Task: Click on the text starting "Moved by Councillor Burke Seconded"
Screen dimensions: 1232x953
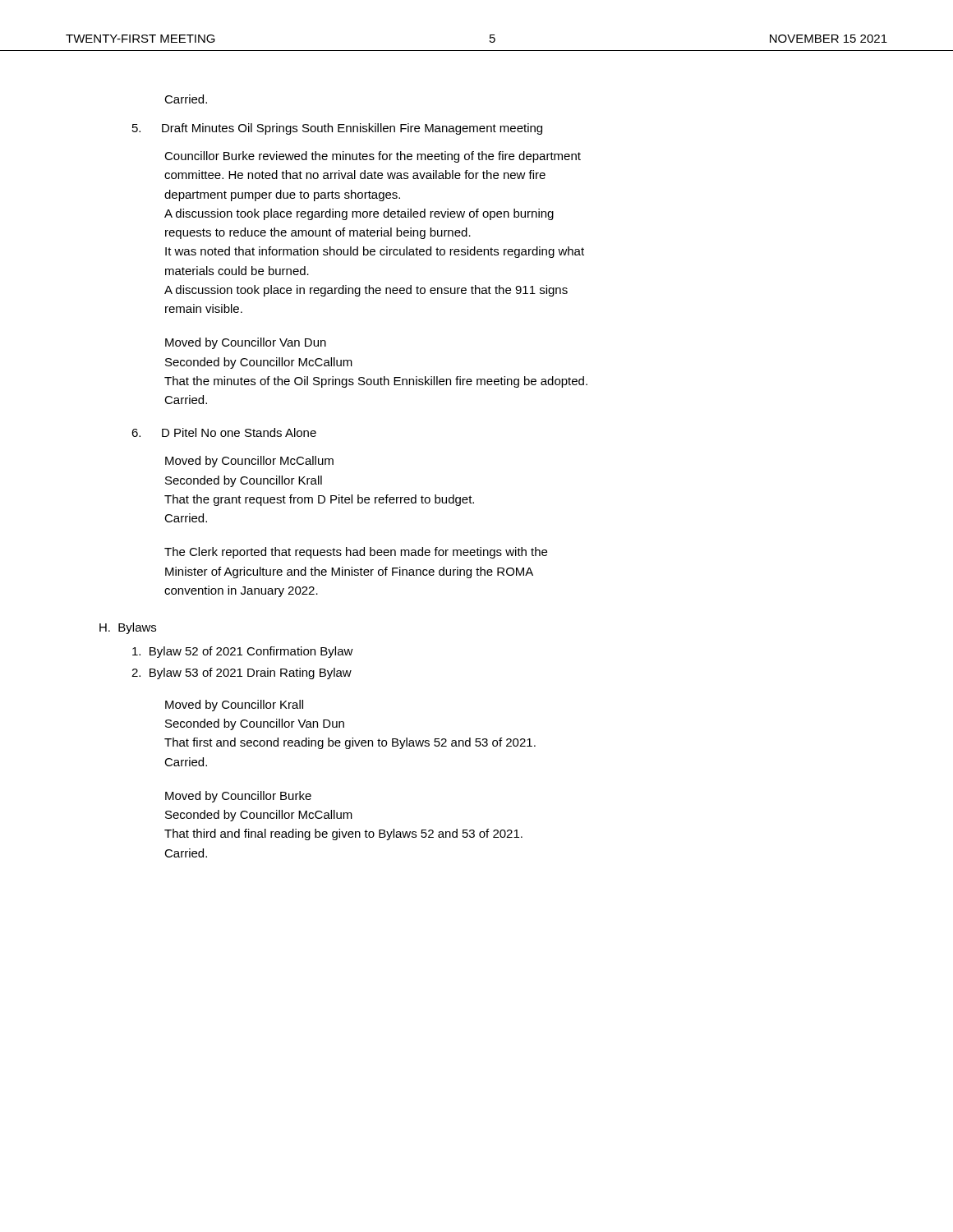Action: [526, 824]
